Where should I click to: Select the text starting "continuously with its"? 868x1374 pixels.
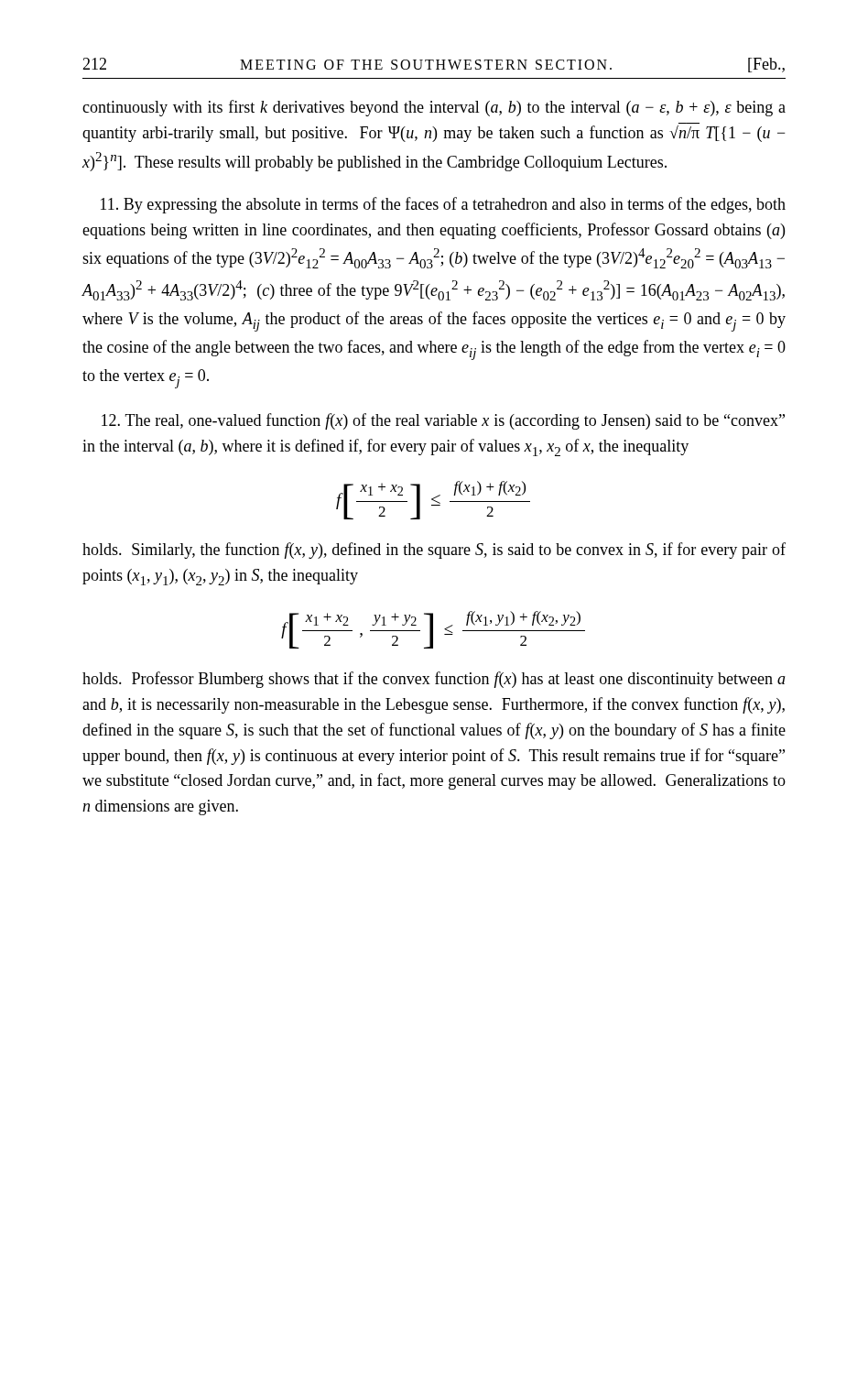coord(434,135)
